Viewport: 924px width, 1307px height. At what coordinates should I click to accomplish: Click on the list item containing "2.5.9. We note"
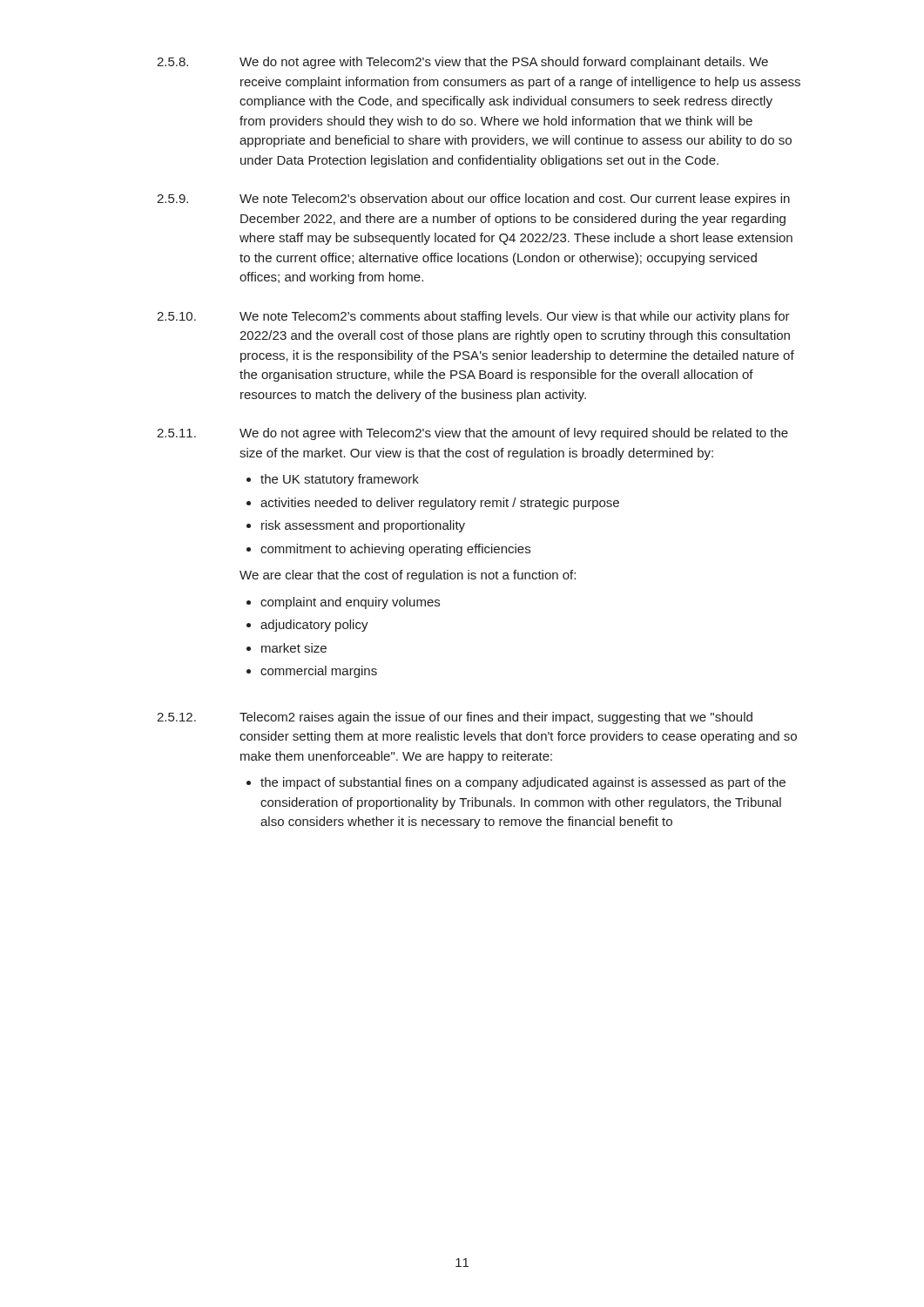point(479,238)
